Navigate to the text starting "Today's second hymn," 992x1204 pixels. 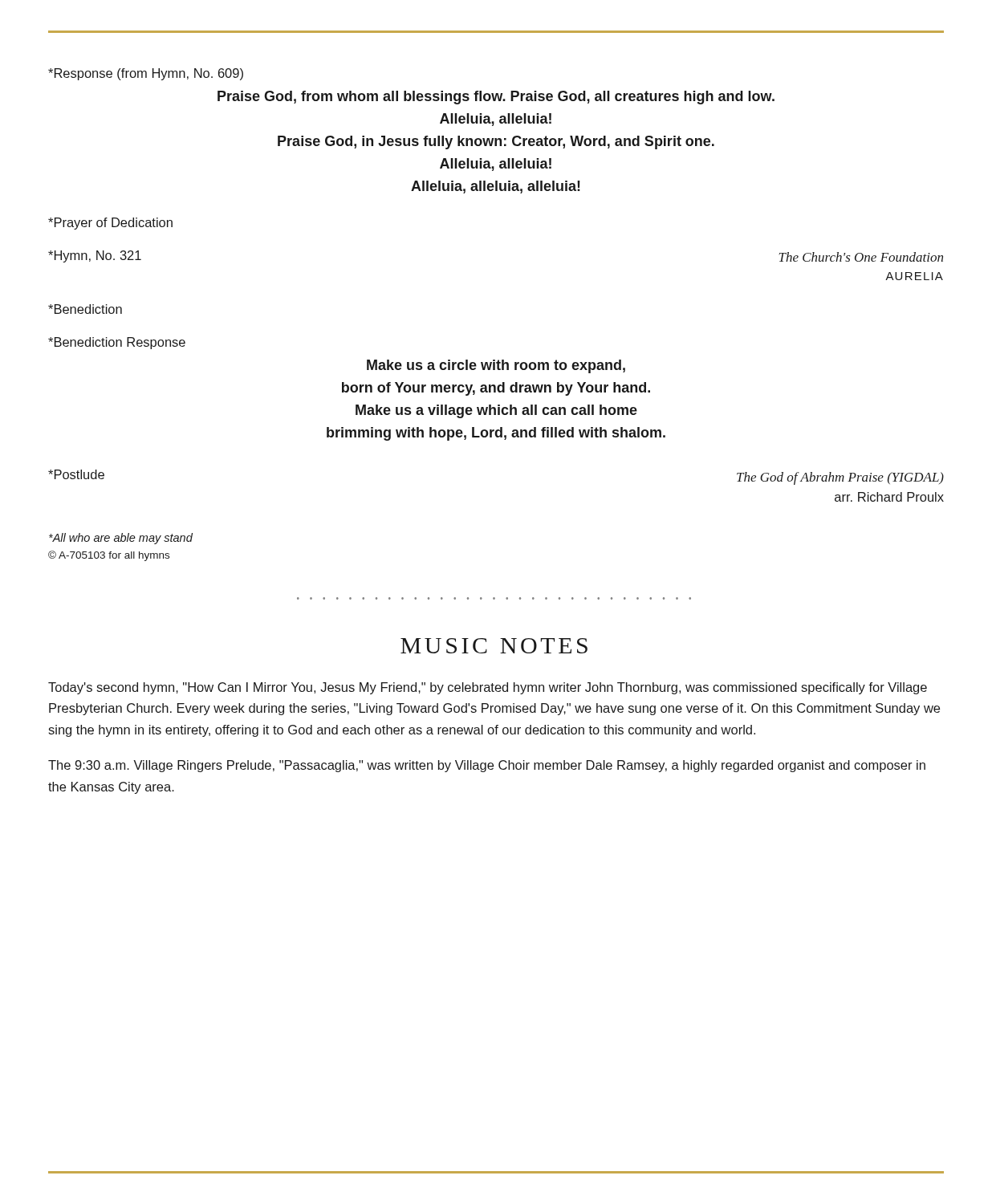pyautogui.click(x=494, y=708)
